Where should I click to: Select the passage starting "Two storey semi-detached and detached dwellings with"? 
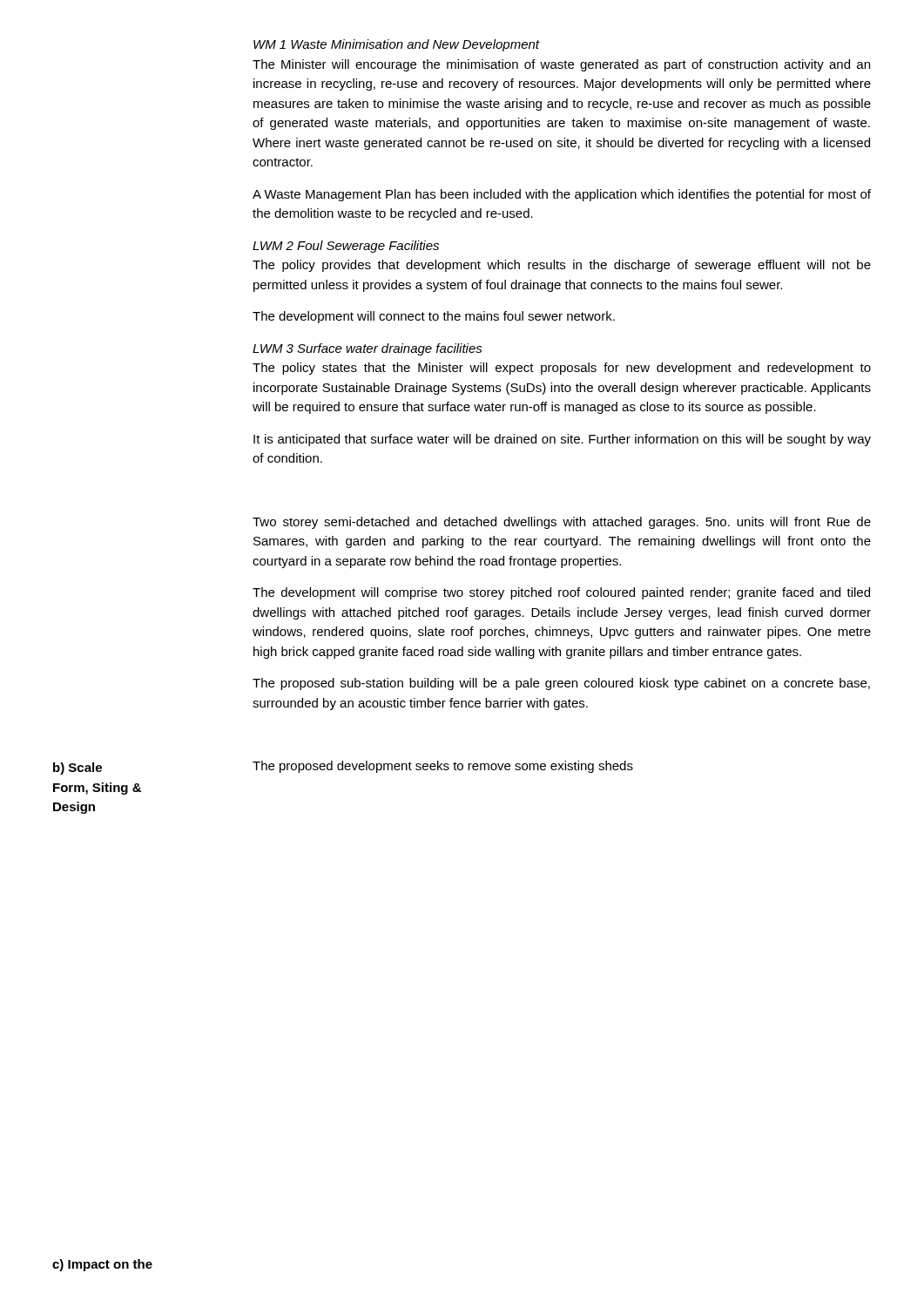(562, 541)
